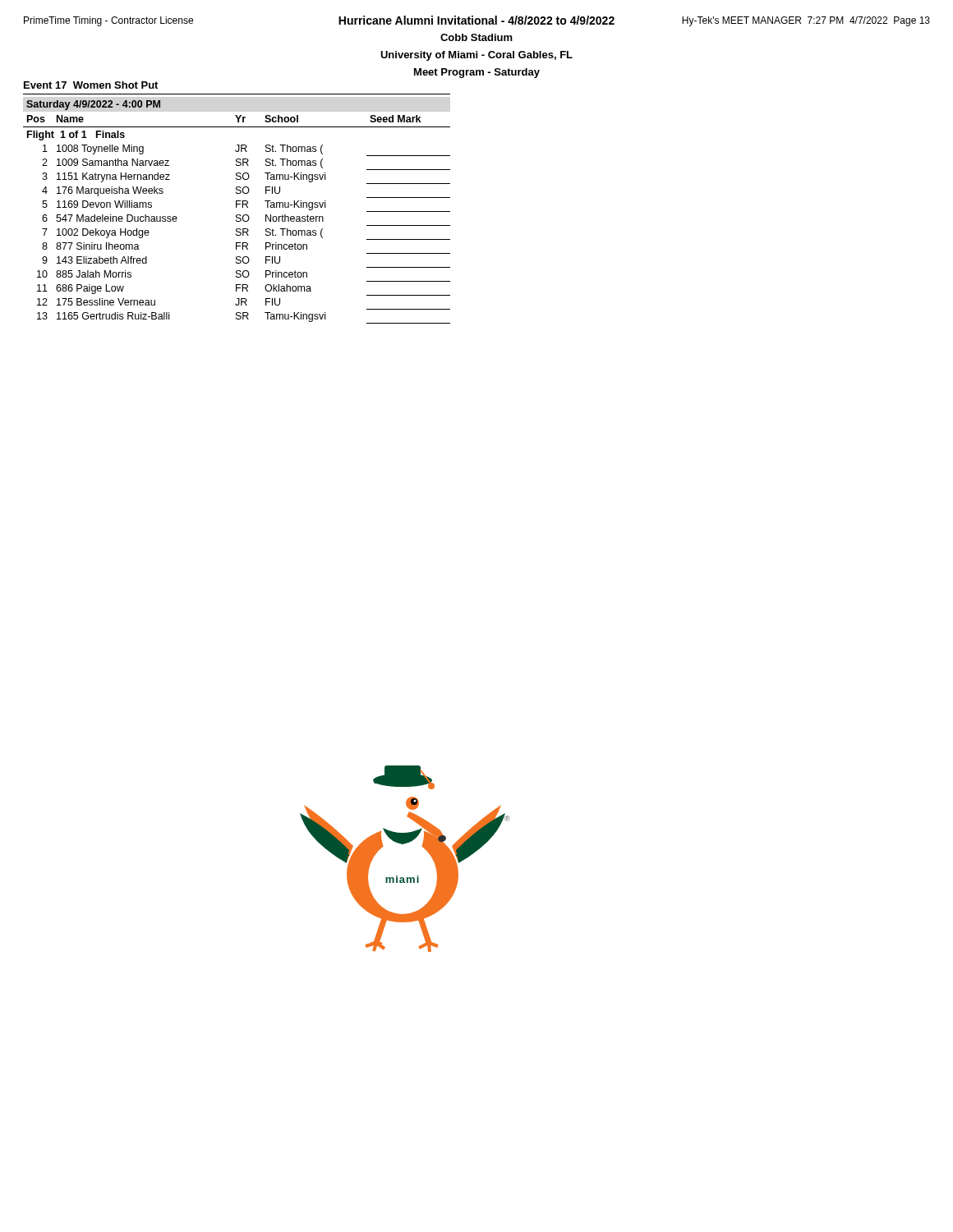
Task: Select the region starting "Event 17 Women Shot Put"
Action: point(91,85)
